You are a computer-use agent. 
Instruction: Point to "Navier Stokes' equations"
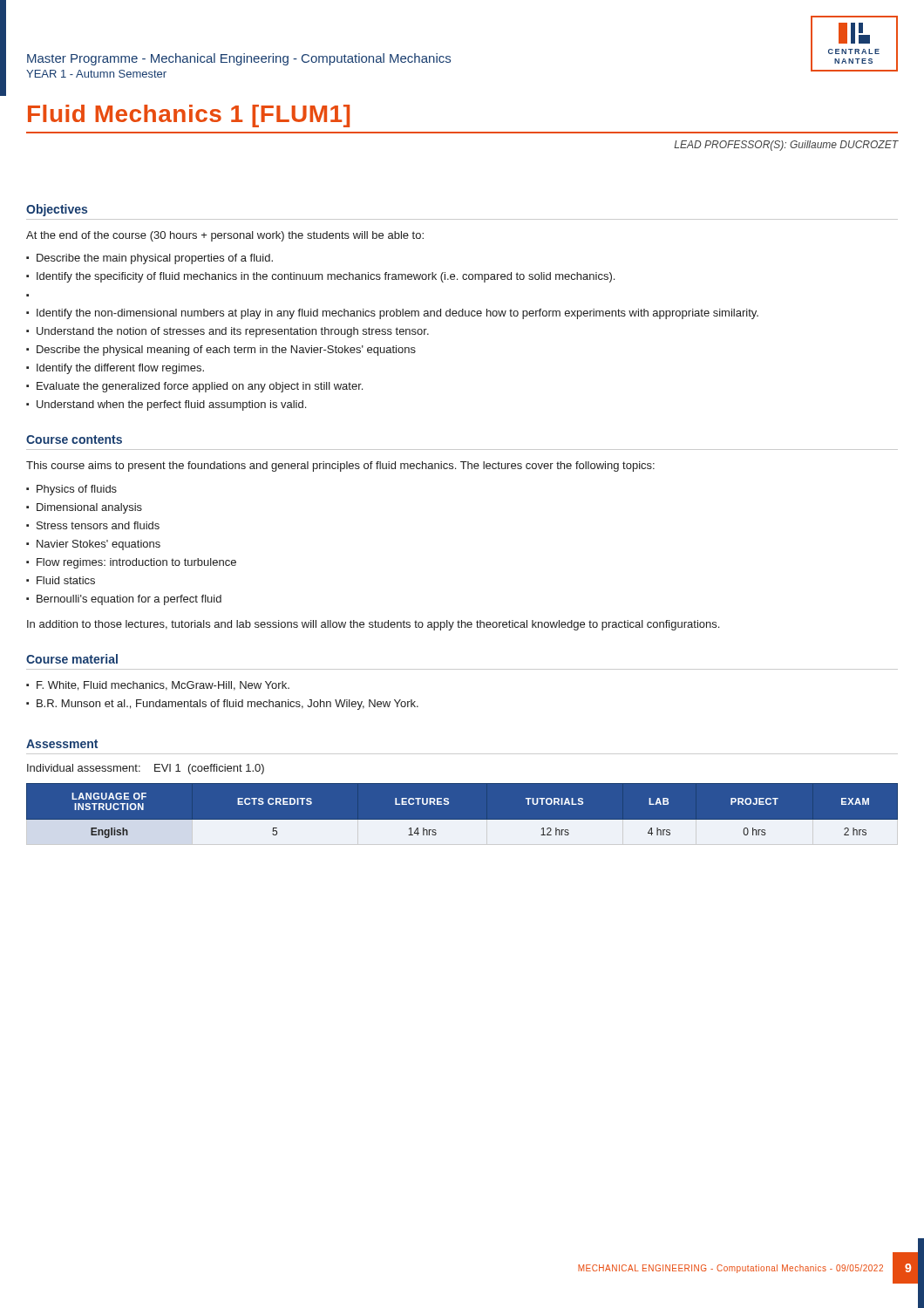[98, 544]
